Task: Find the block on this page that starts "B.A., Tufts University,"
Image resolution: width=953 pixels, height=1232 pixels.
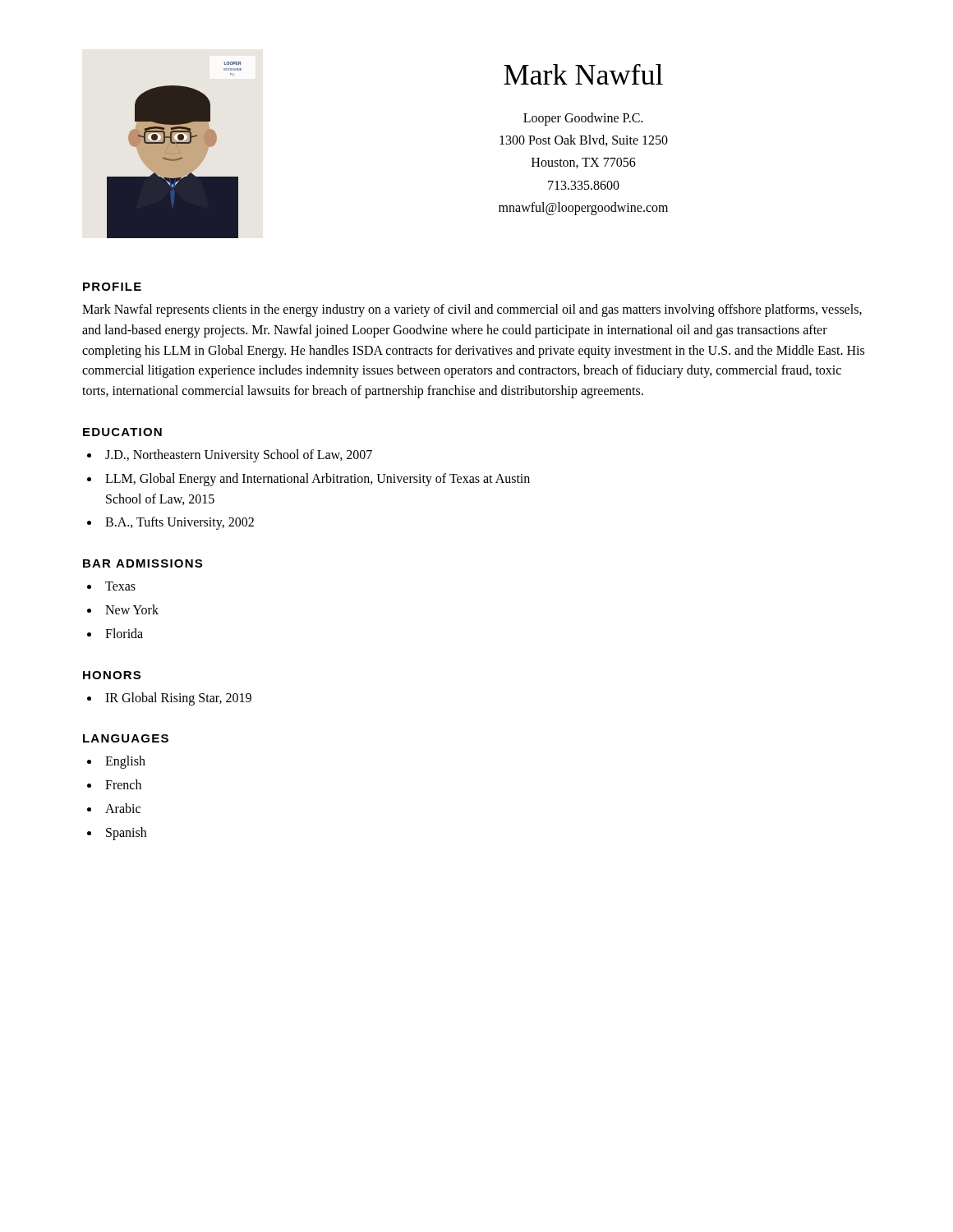Action: [180, 522]
